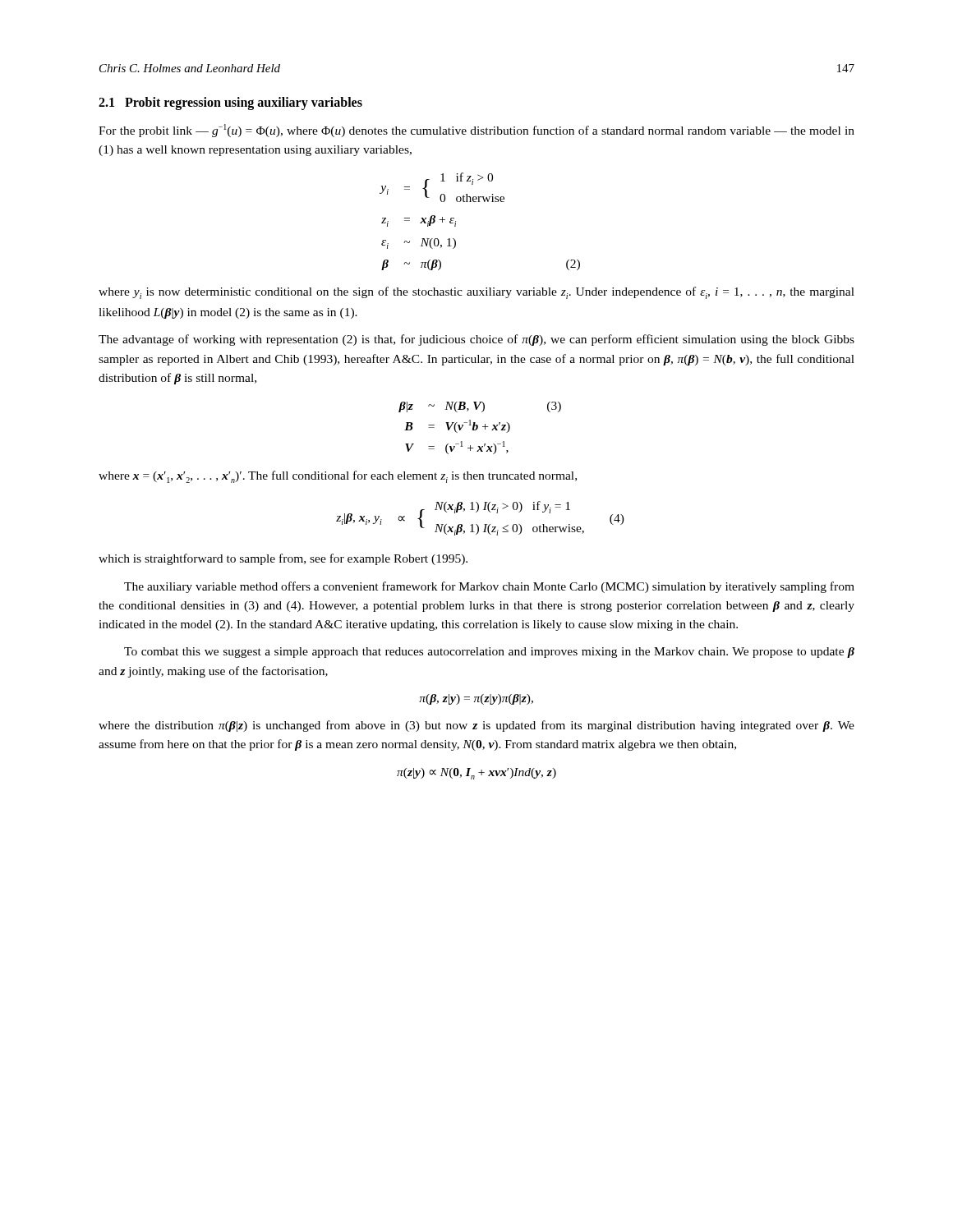Navigate to the block starting "2.1 Probit regression using auxiliary variables"
Image resolution: width=953 pixels, height=1232 pixels.
coord(230,102)
